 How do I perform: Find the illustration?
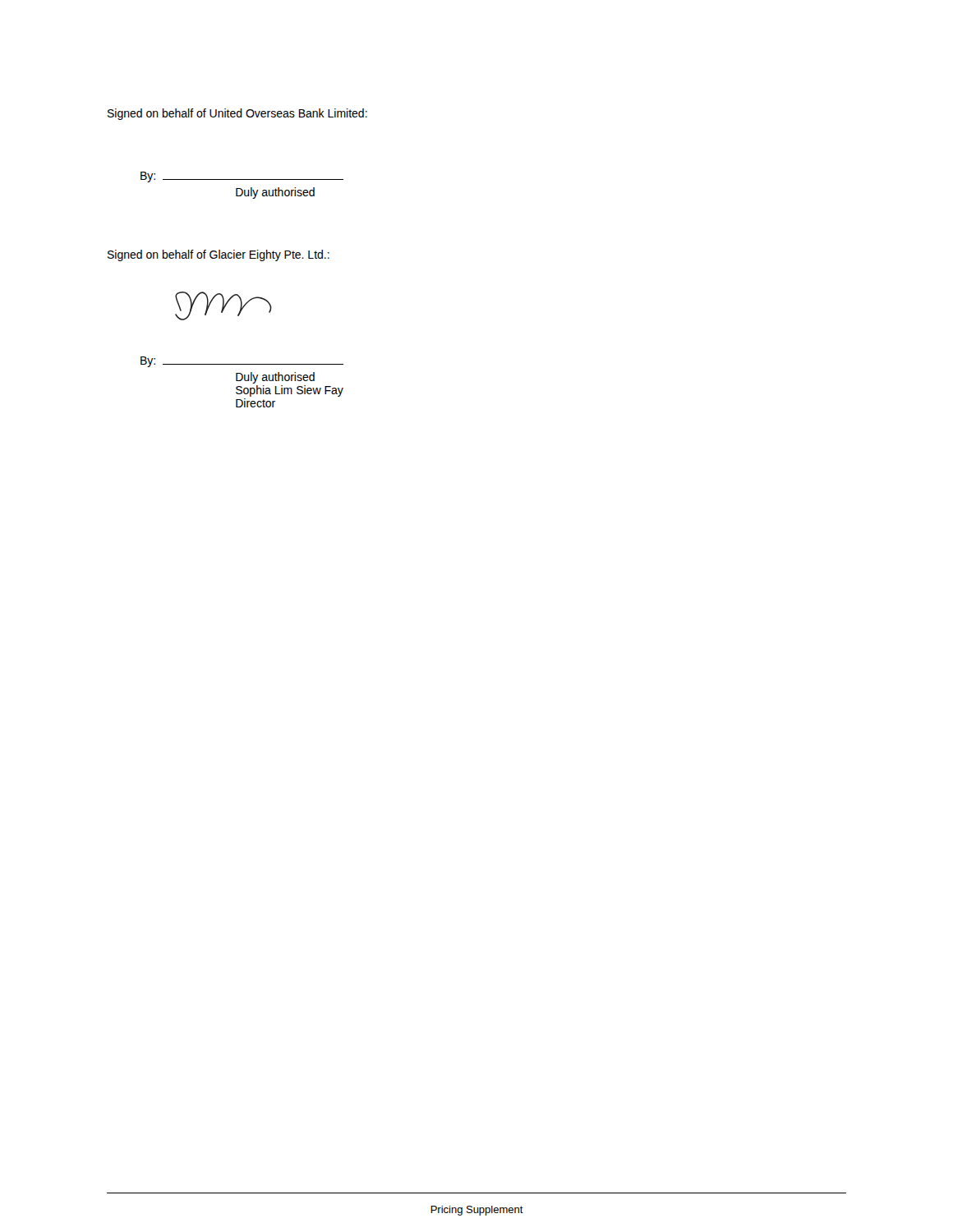click(x=501, y=299)
